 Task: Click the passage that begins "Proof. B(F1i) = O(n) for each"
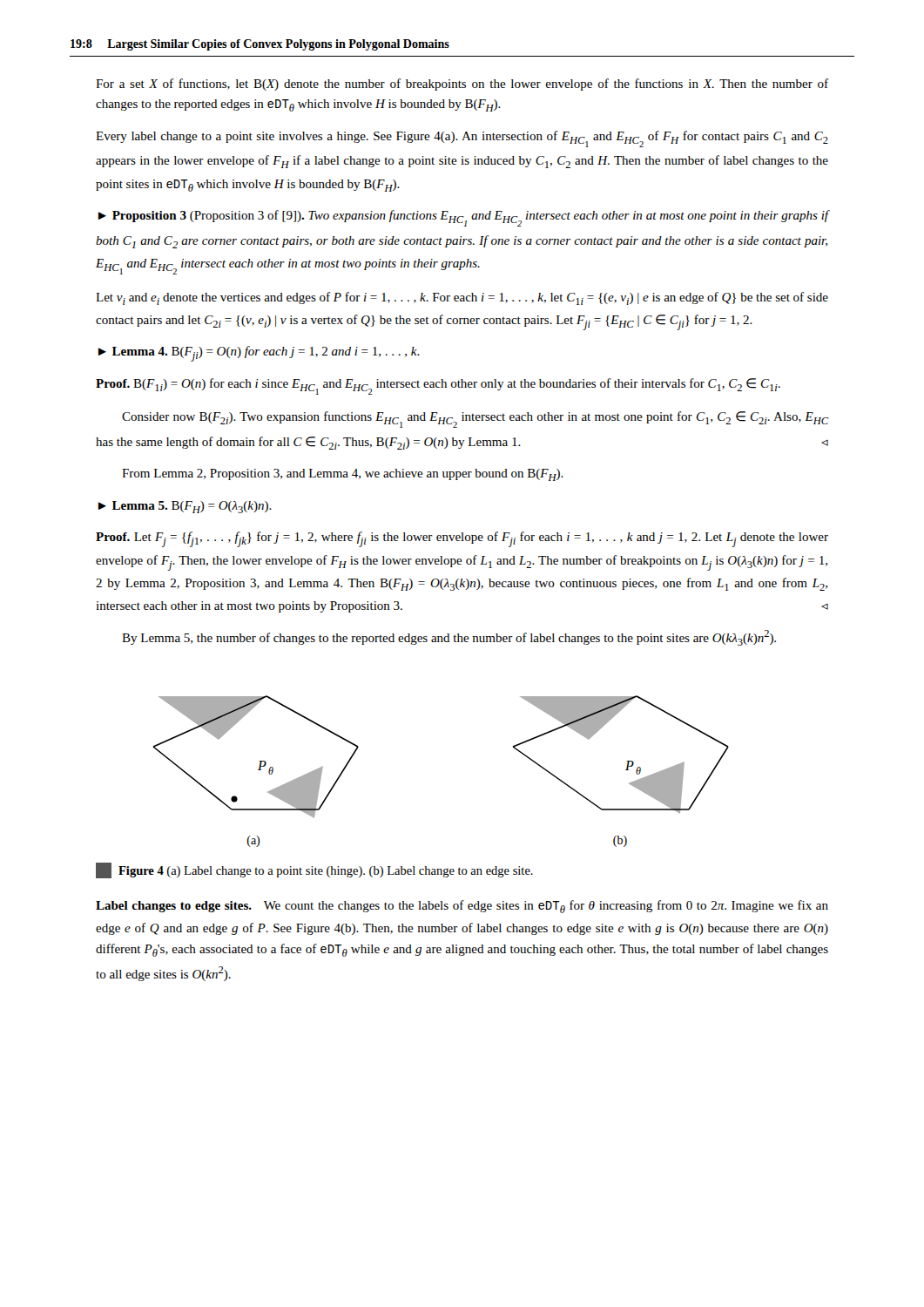point(462,414)
